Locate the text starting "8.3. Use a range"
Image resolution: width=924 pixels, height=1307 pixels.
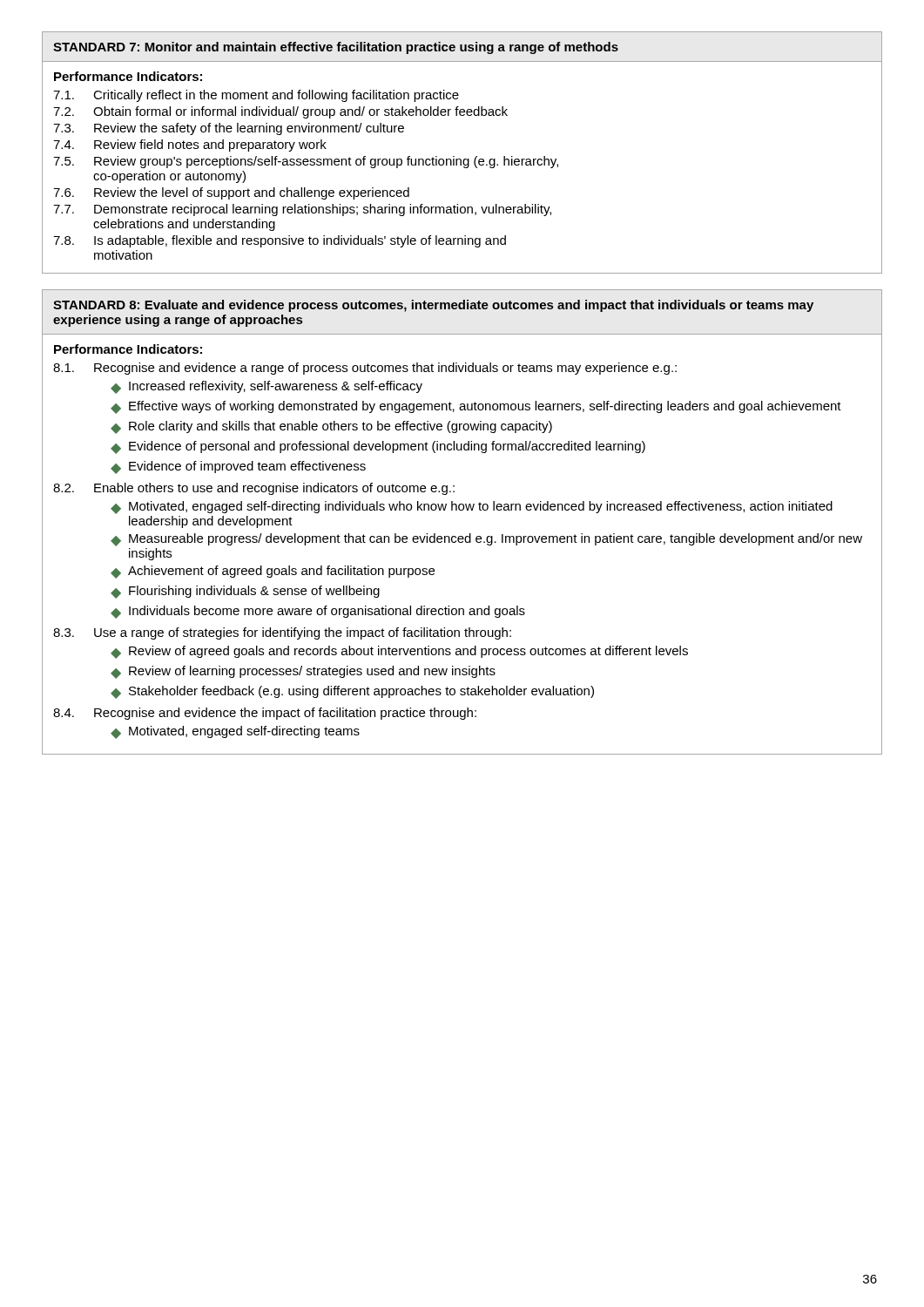coord(462,664)
